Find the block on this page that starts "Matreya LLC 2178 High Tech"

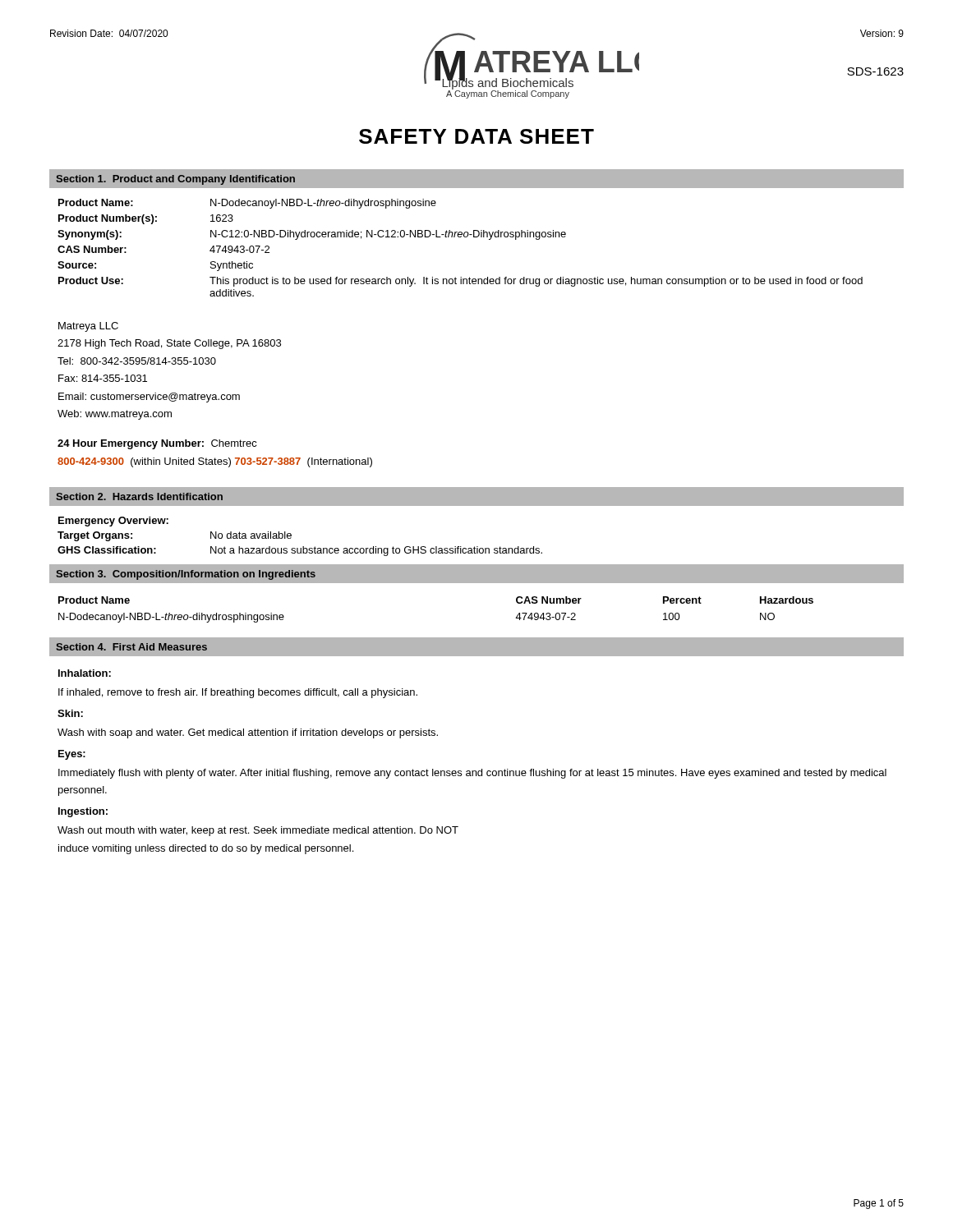169,370
